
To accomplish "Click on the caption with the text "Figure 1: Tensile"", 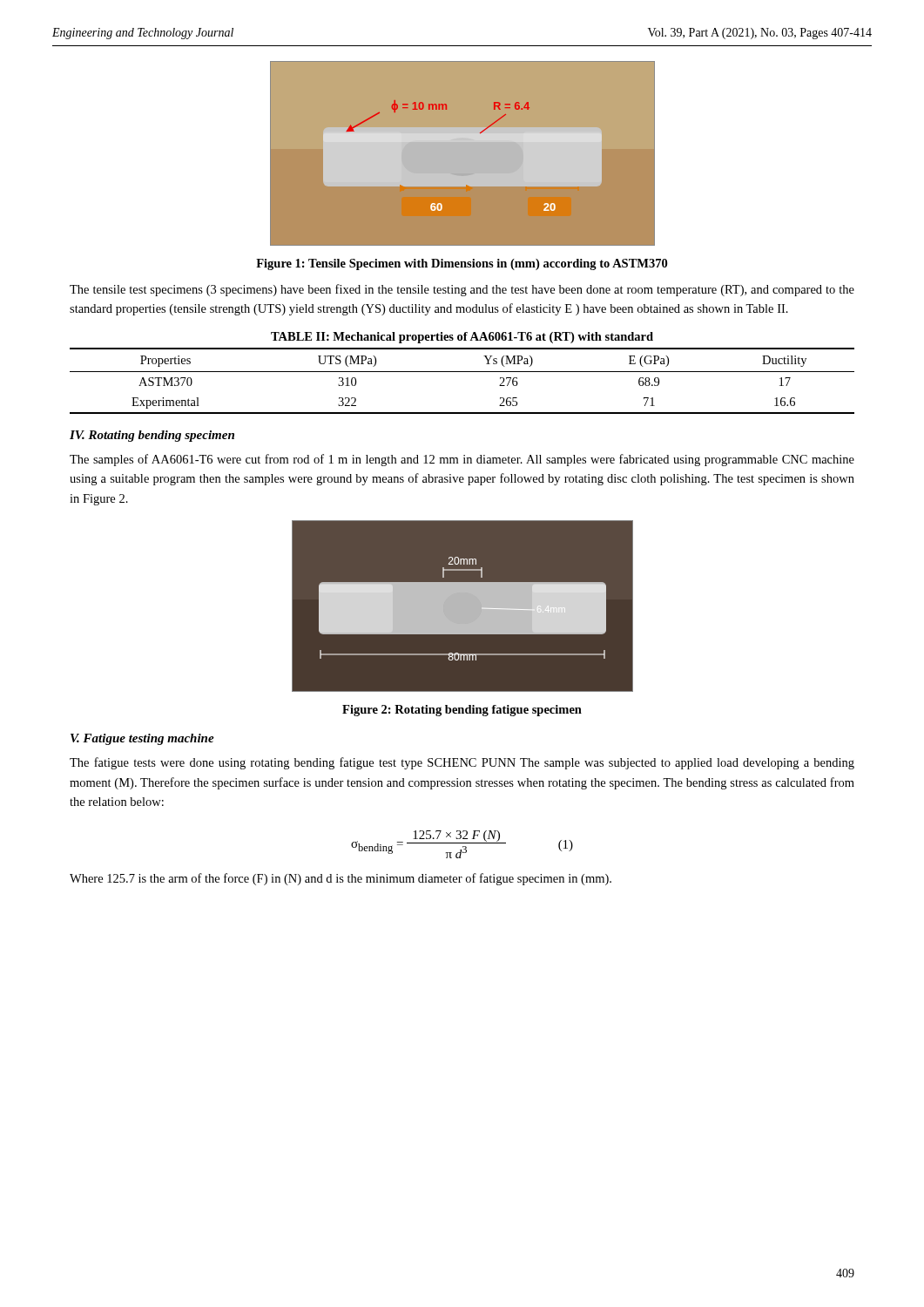I will [462, 263].
